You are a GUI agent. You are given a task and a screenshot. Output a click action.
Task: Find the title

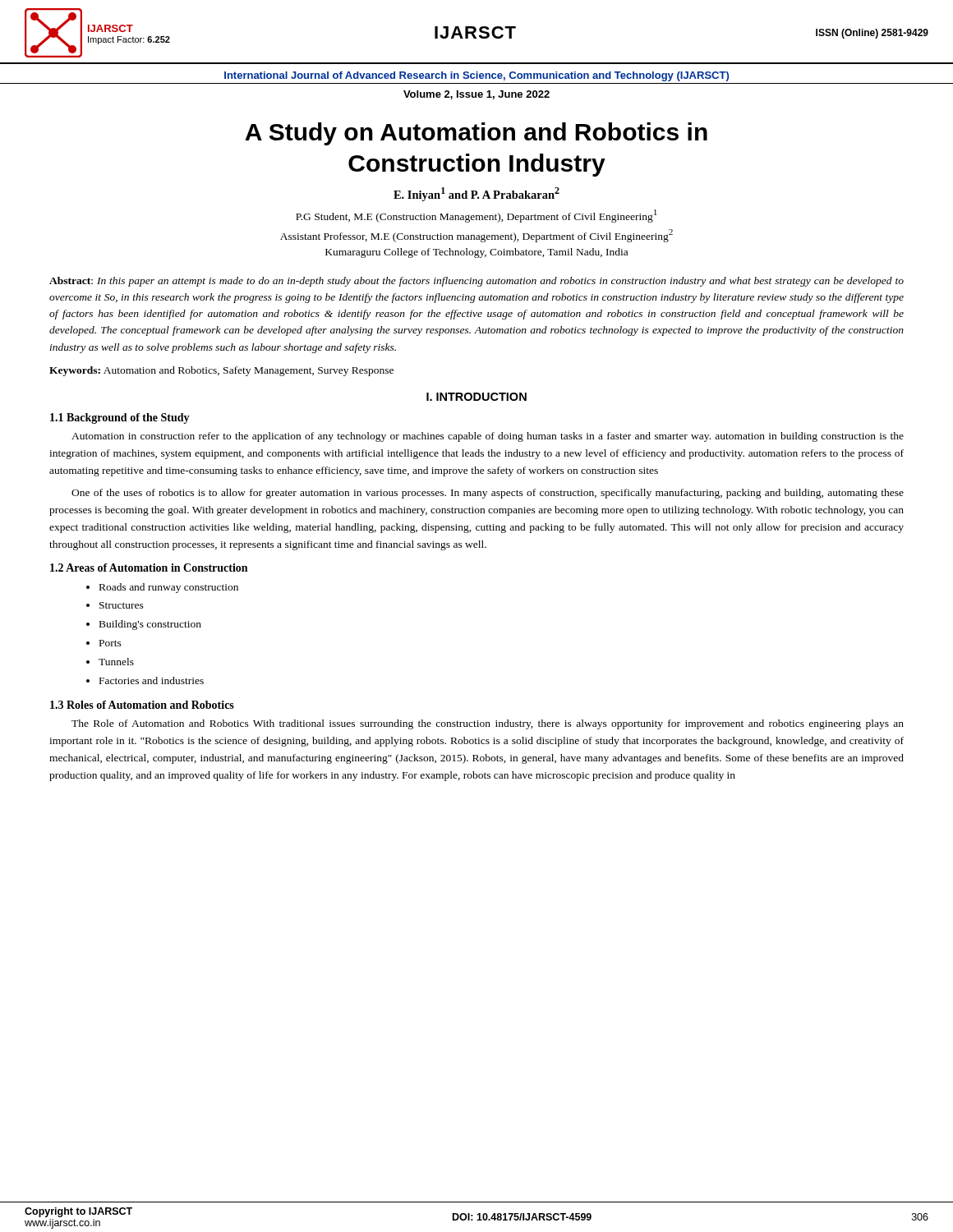[x=476, y=147]
